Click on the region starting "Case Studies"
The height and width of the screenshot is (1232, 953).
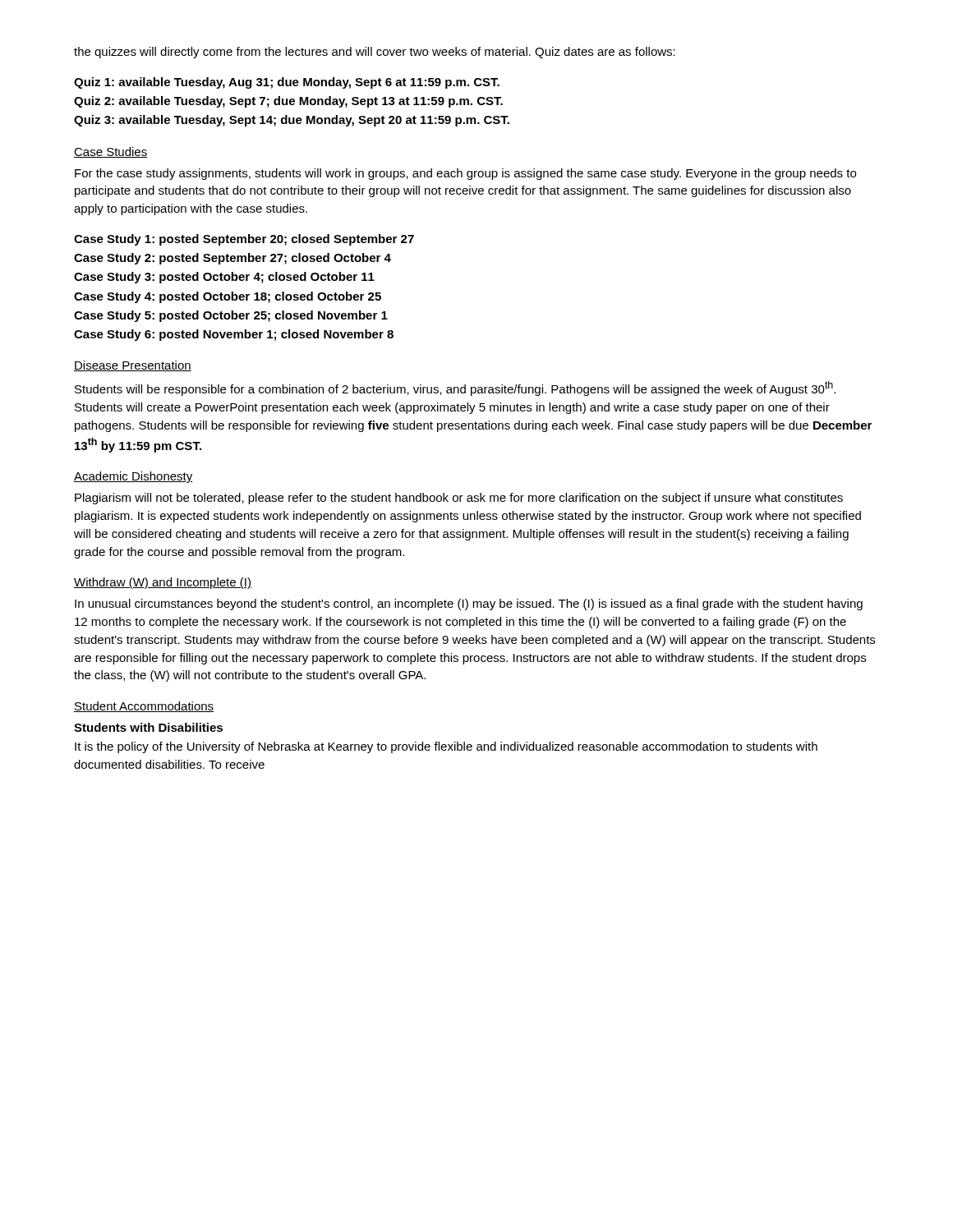pos(111,151)
